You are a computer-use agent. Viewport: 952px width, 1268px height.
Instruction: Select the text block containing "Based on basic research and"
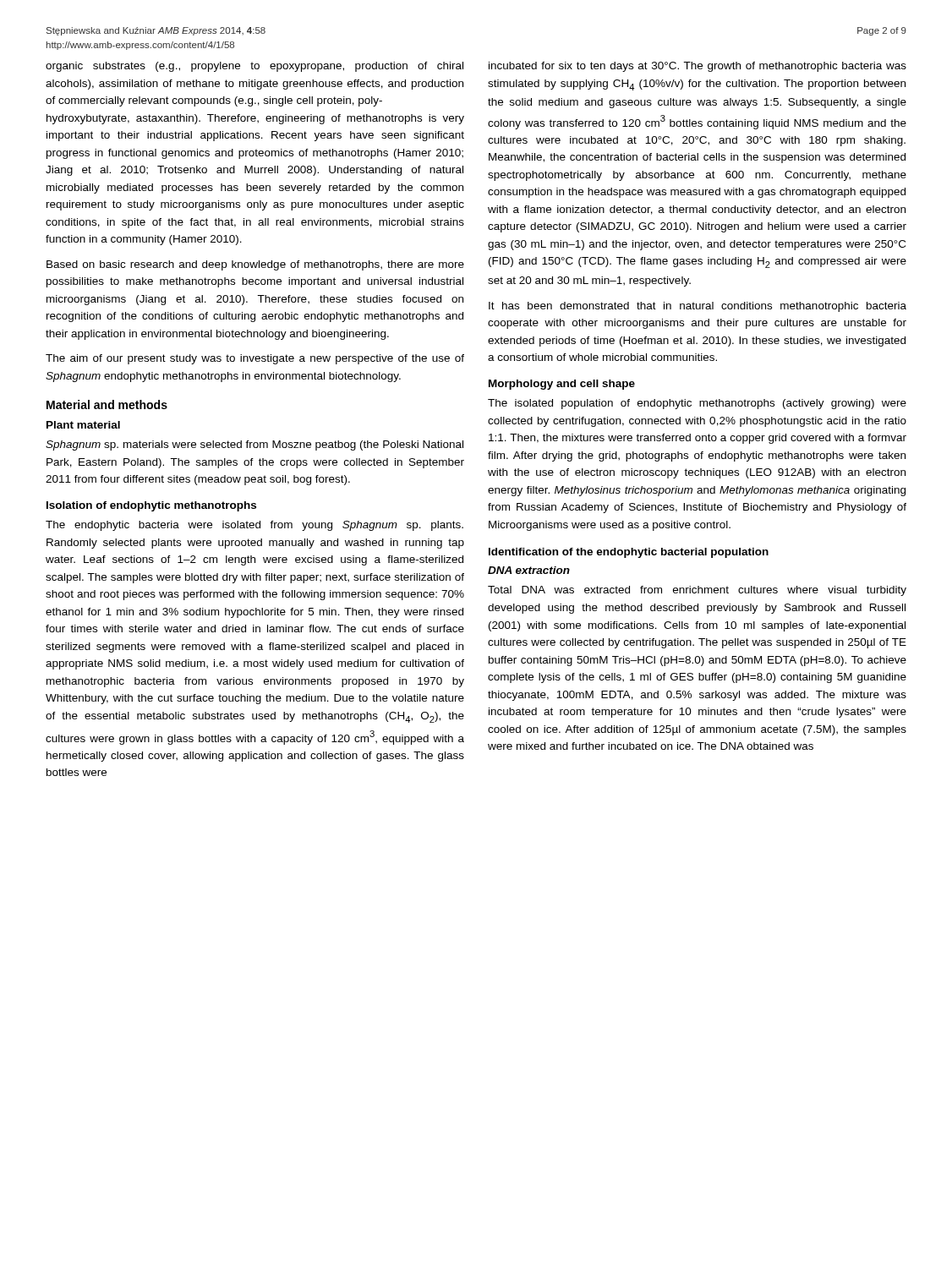click(255, 299)
